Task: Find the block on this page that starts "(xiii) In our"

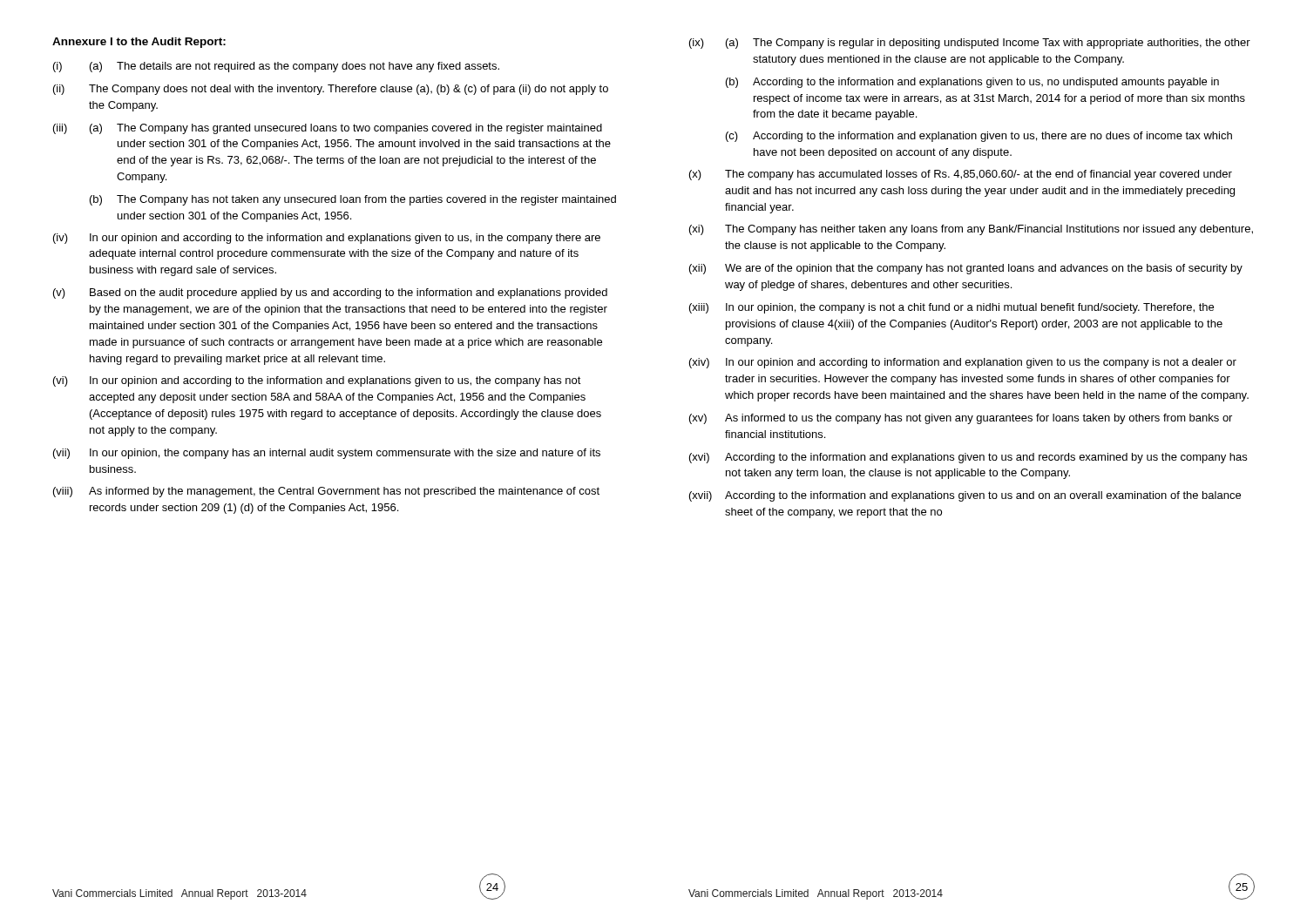Action: click(972, 324)
